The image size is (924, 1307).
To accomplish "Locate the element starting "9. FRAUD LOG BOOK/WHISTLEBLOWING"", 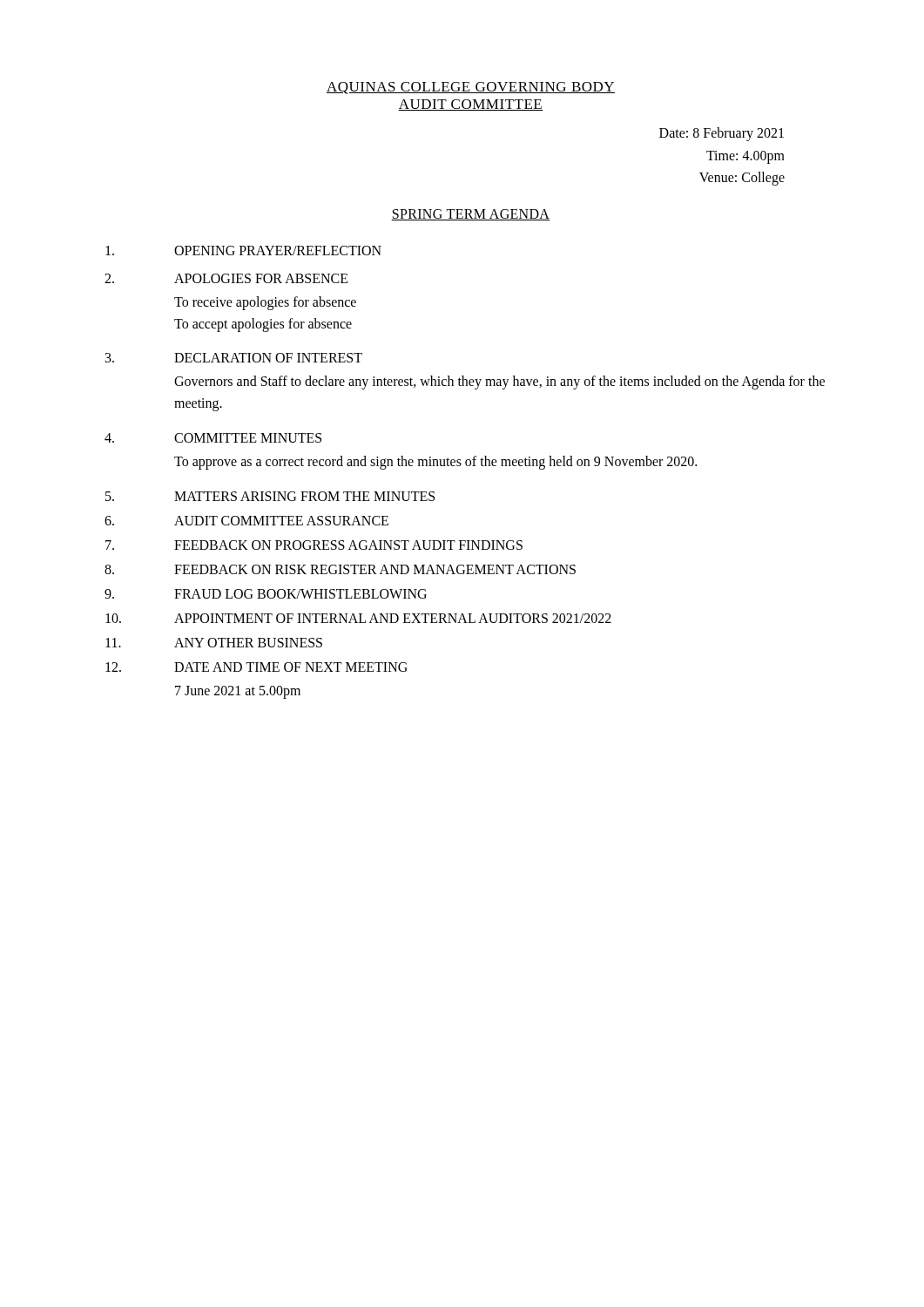I will point(266,594).
